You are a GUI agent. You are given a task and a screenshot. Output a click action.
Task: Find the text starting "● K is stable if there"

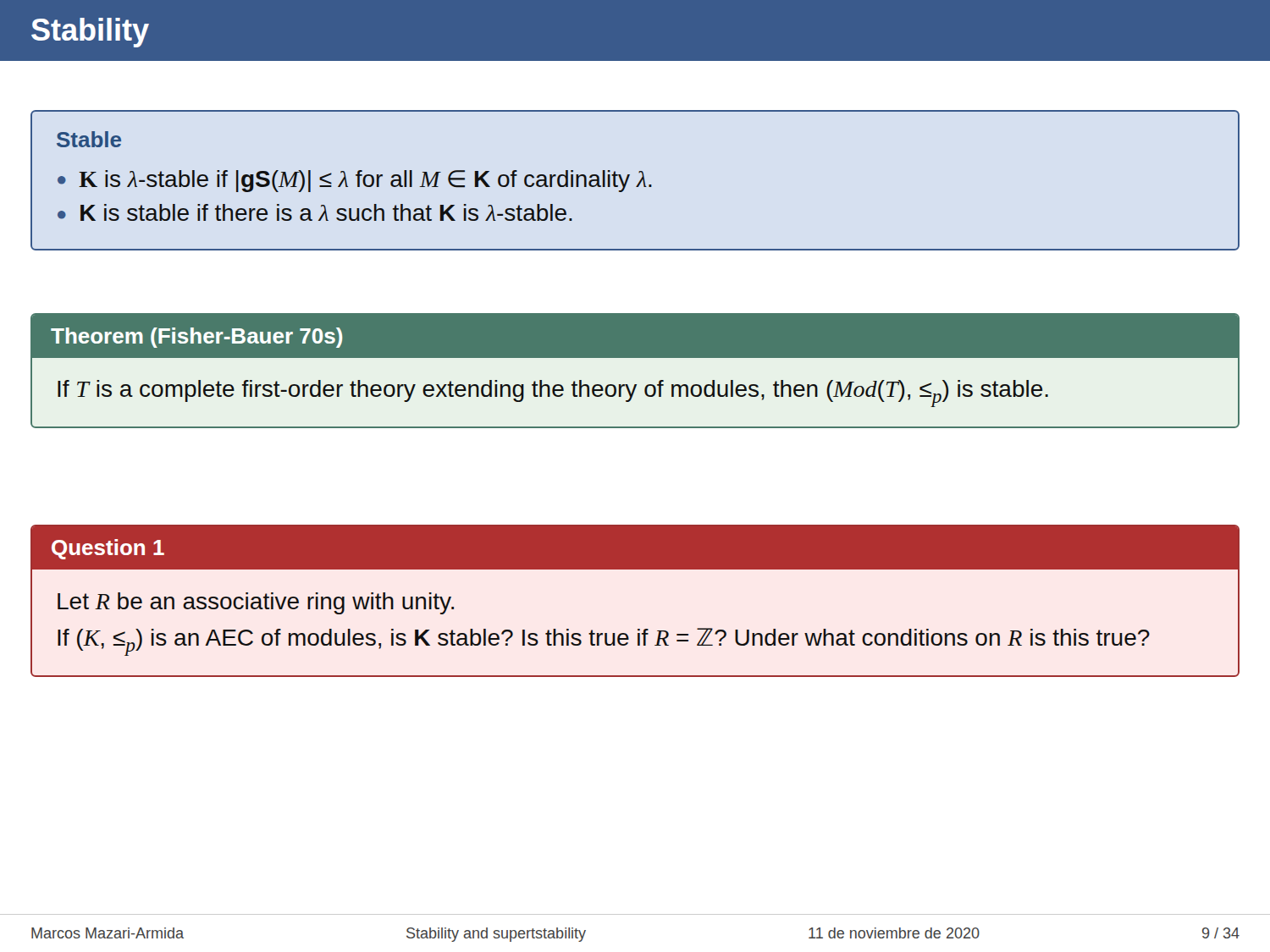tap(315, 213)
